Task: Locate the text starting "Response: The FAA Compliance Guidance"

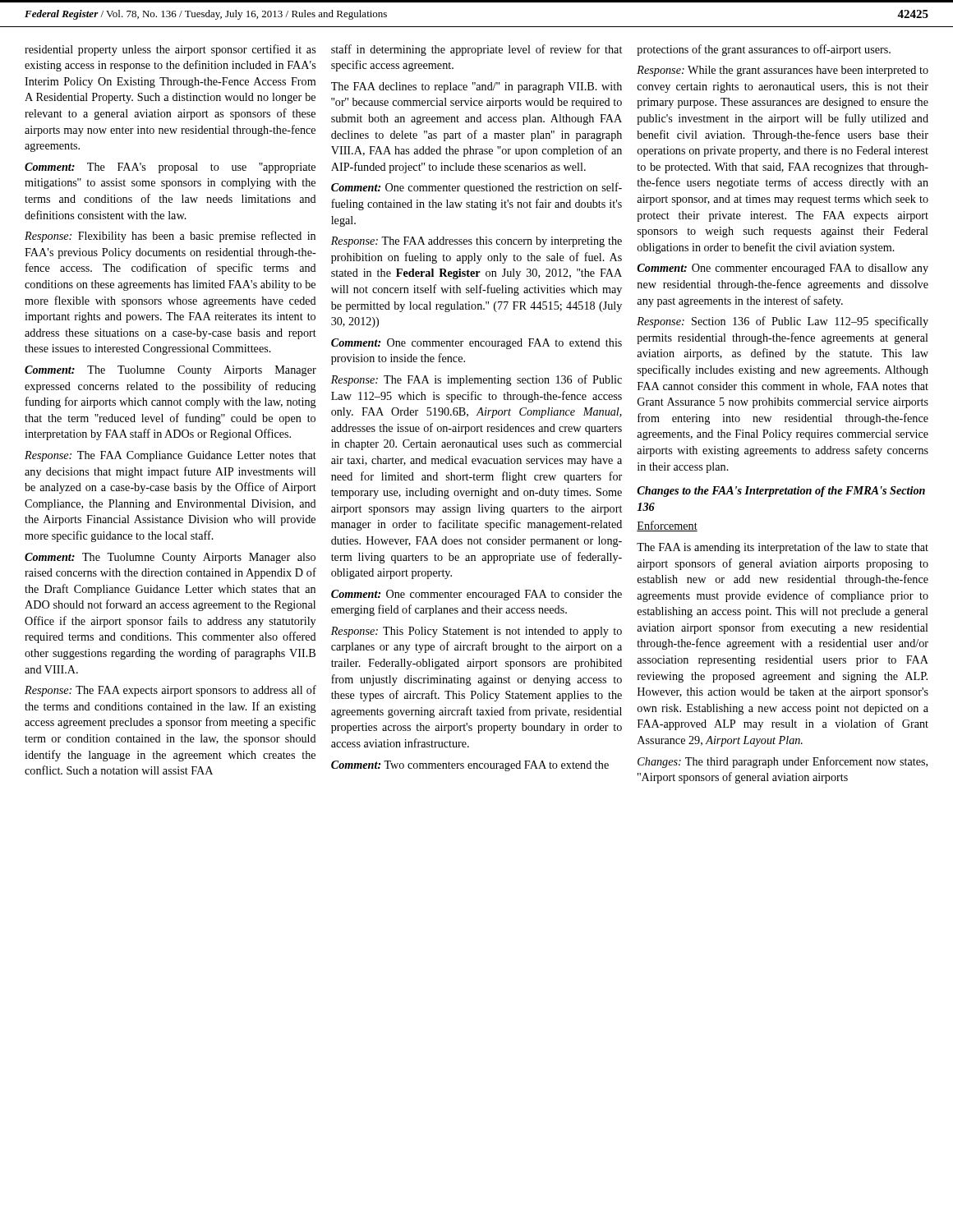Action: pos(170,496)
